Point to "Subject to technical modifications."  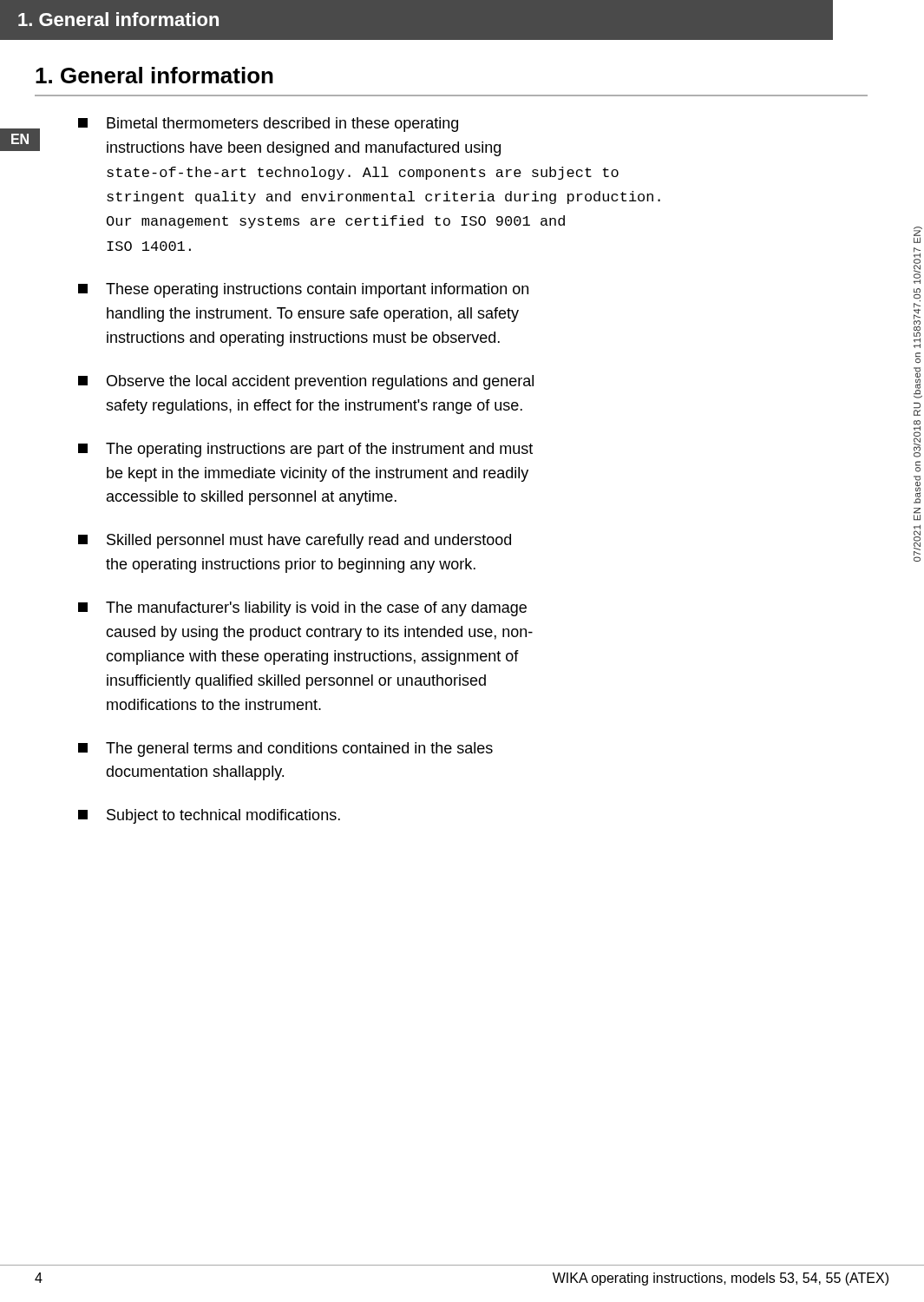pos(210,816)
